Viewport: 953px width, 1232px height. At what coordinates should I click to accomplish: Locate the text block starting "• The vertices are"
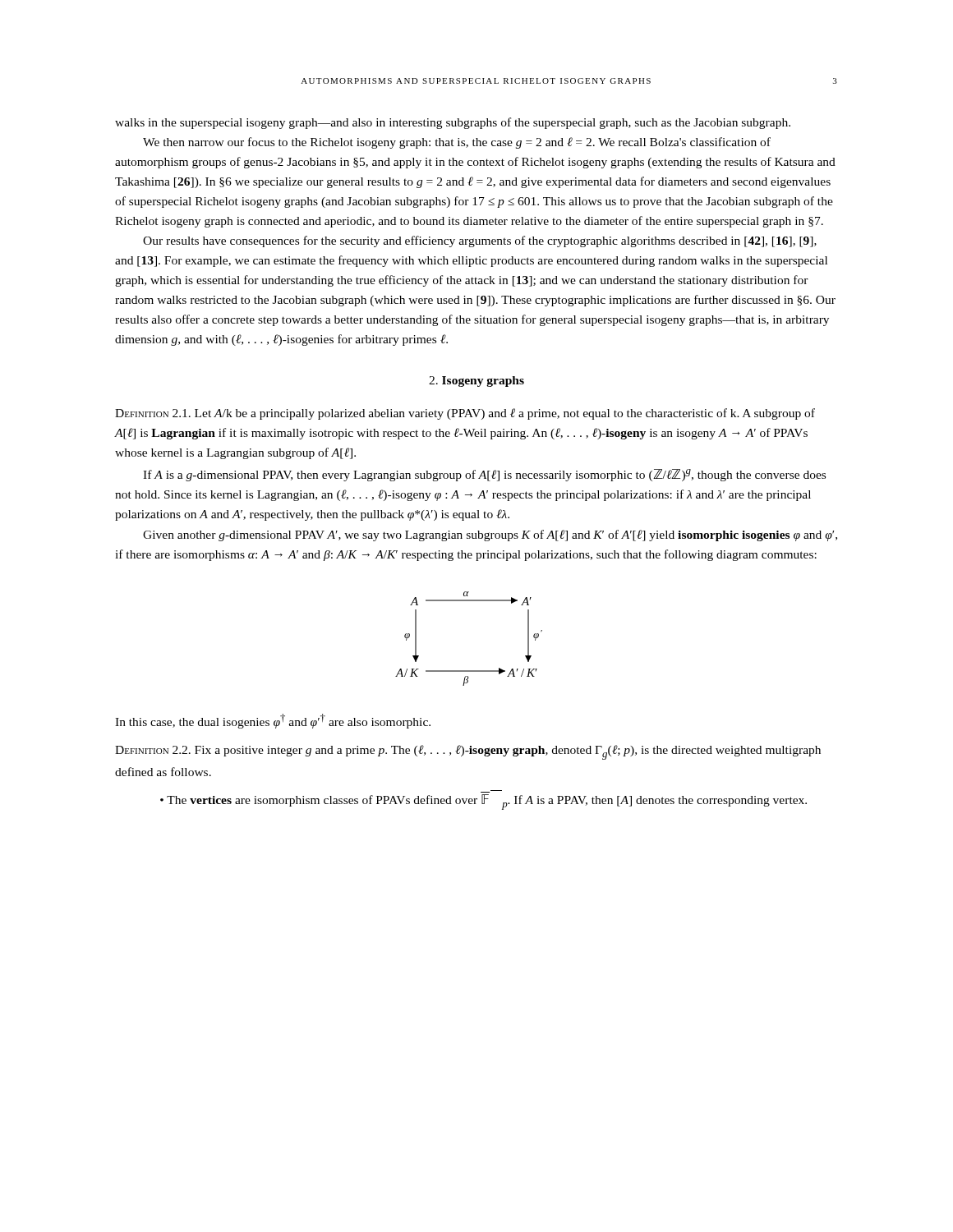(x=499, y=801)
